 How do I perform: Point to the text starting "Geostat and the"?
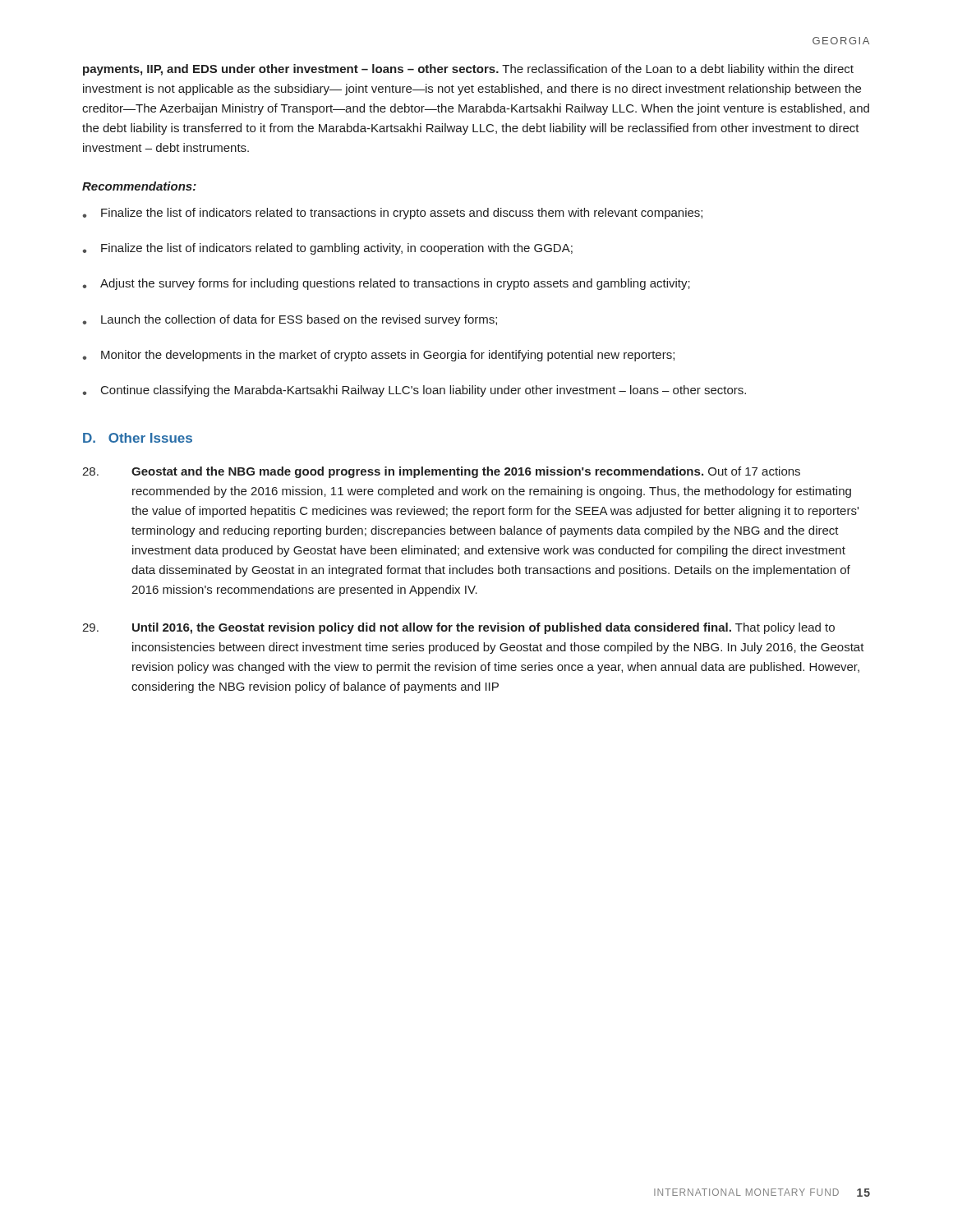pos(476,531)
